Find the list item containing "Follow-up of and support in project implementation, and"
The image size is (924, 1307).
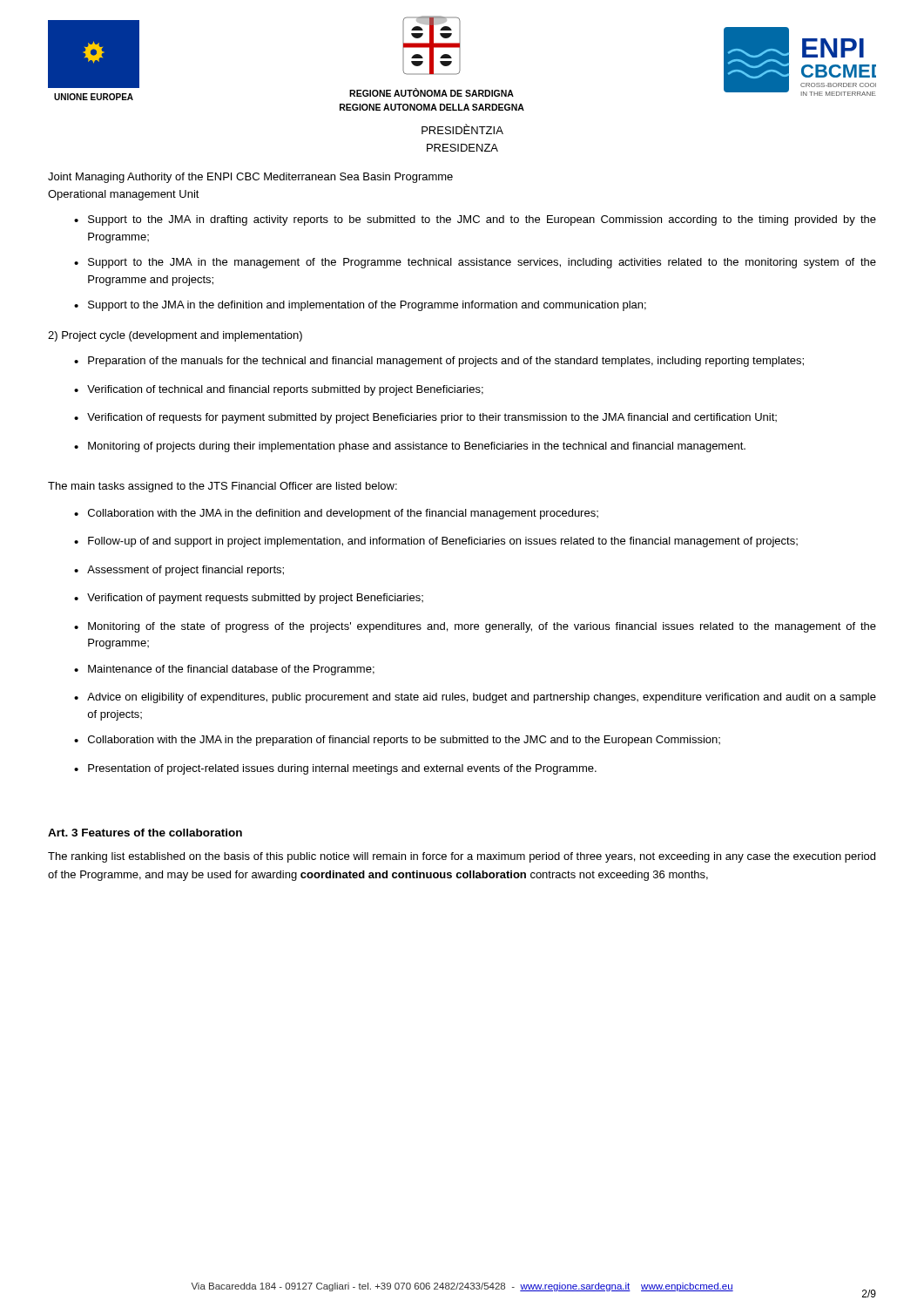pos(482,541)
